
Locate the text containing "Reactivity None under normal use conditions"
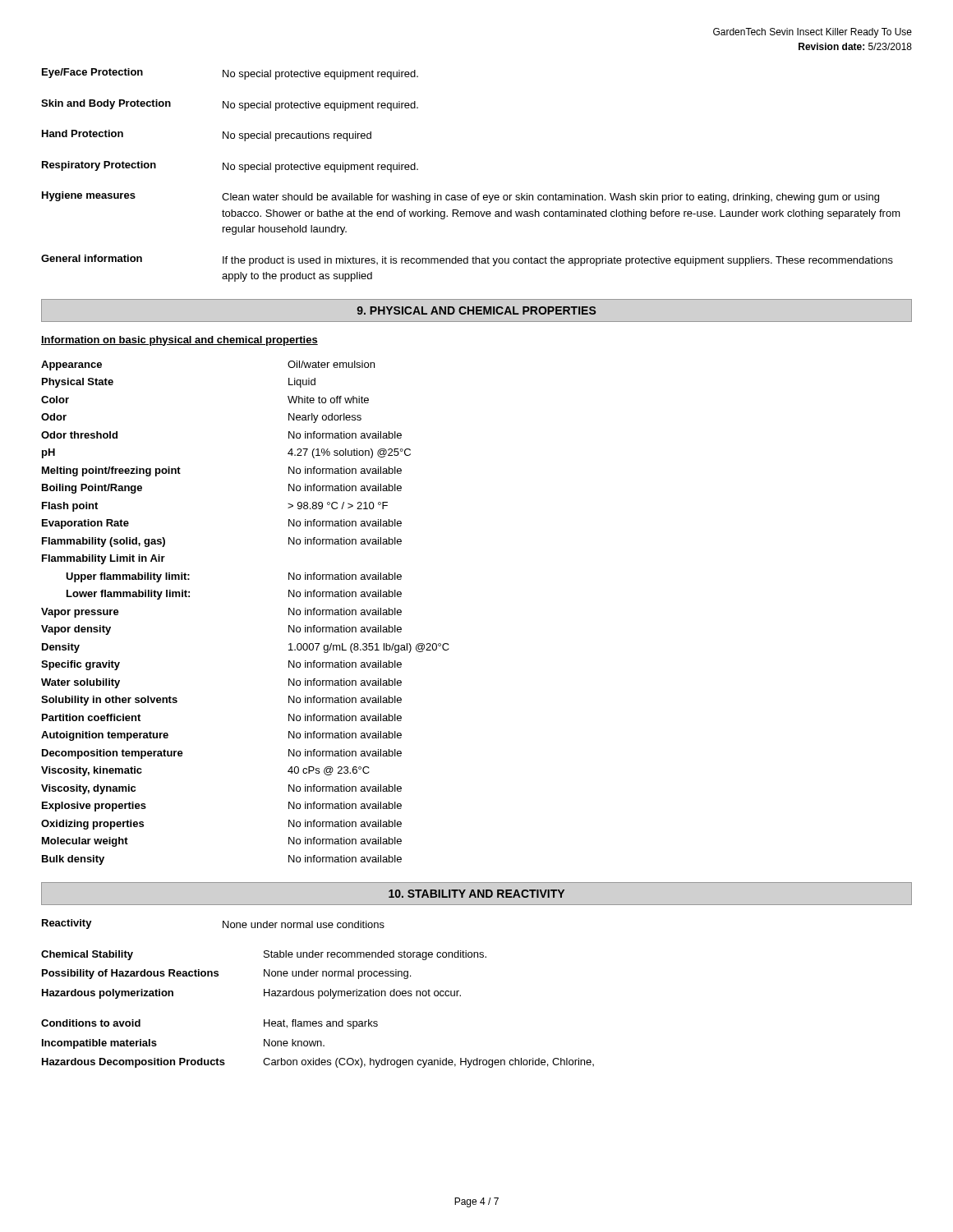tap(71, 924)
